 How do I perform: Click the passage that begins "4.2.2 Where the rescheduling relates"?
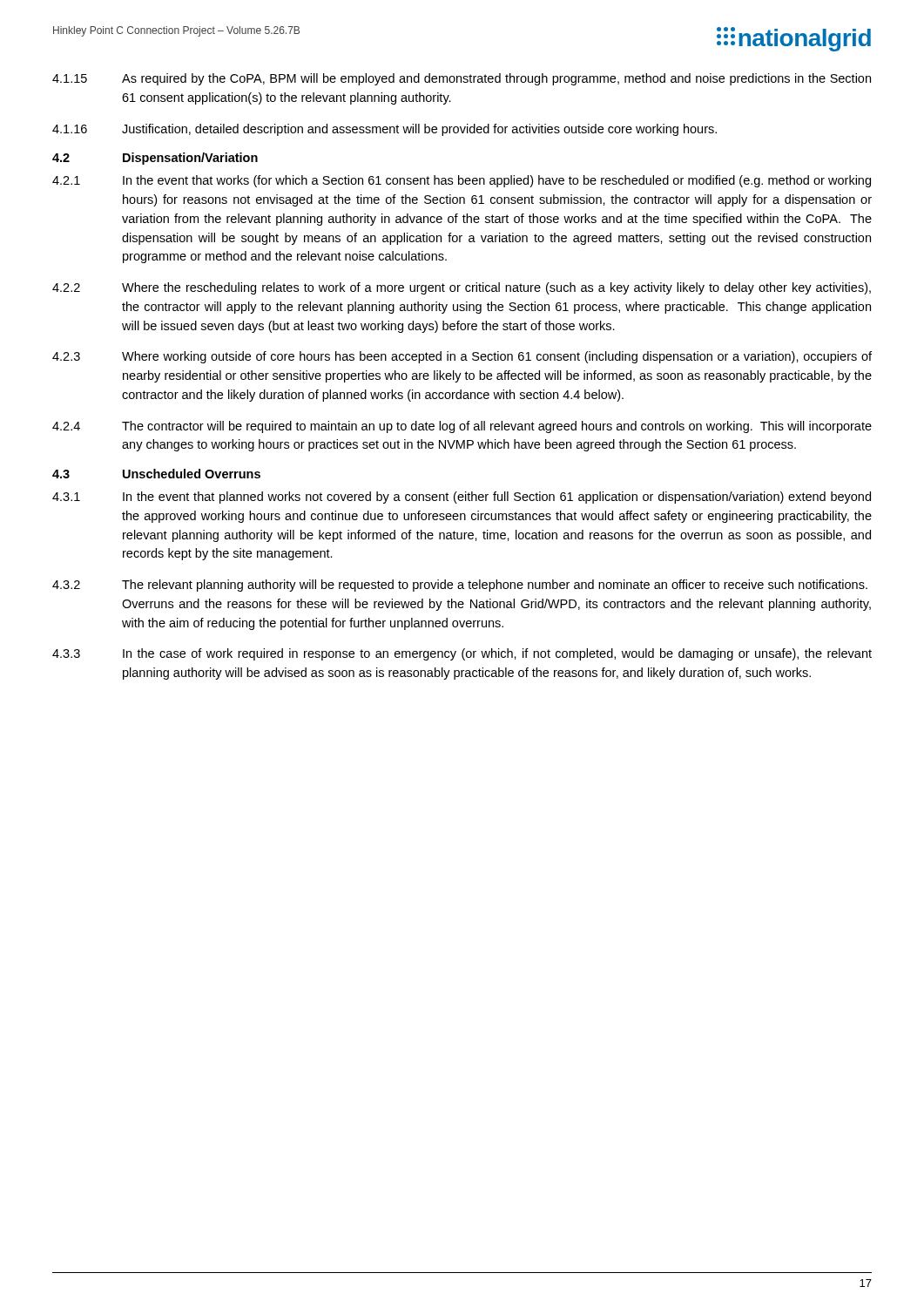pos(462,307)
